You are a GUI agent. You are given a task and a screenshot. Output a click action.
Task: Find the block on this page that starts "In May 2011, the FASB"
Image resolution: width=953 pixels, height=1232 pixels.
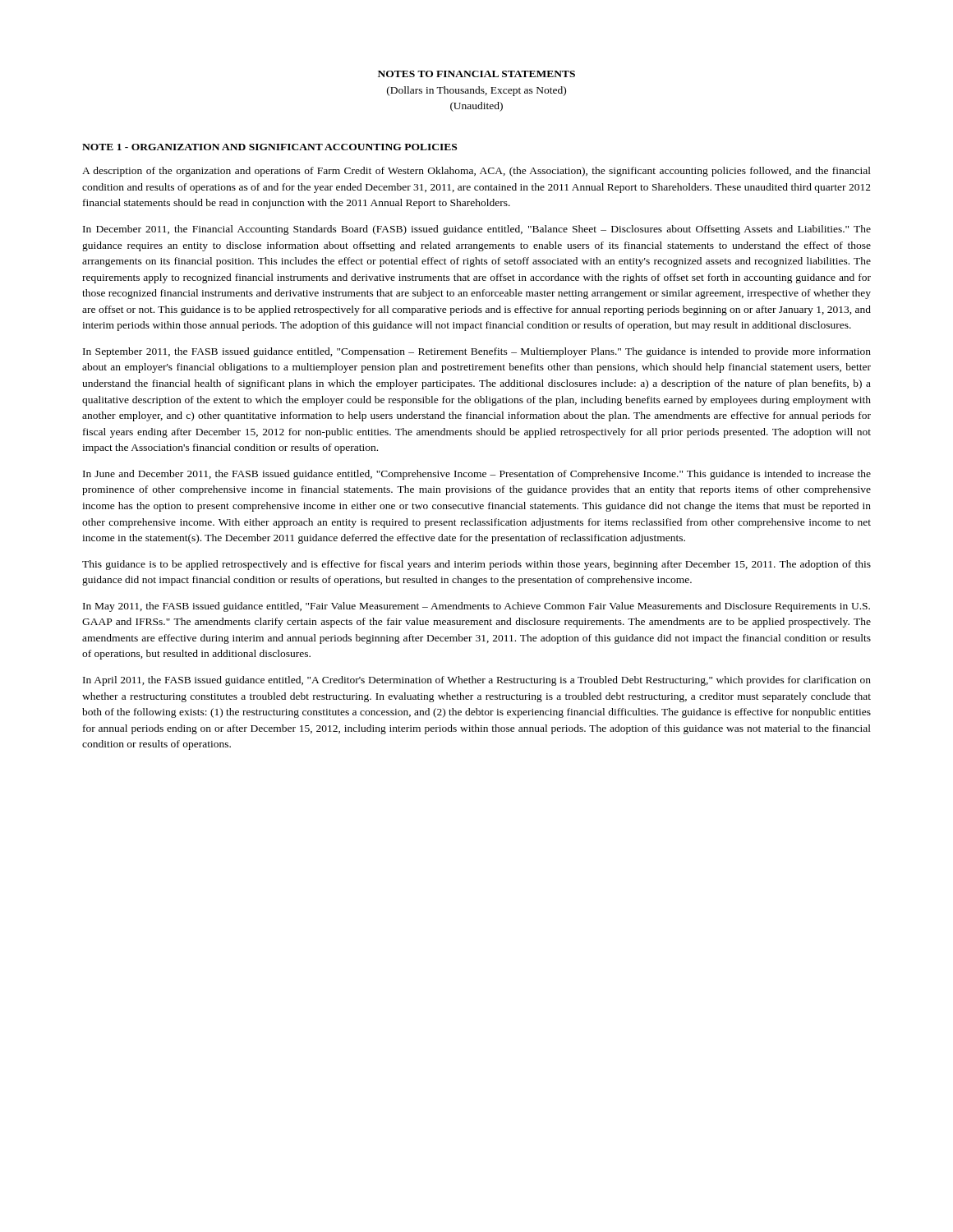pos(476,630)
